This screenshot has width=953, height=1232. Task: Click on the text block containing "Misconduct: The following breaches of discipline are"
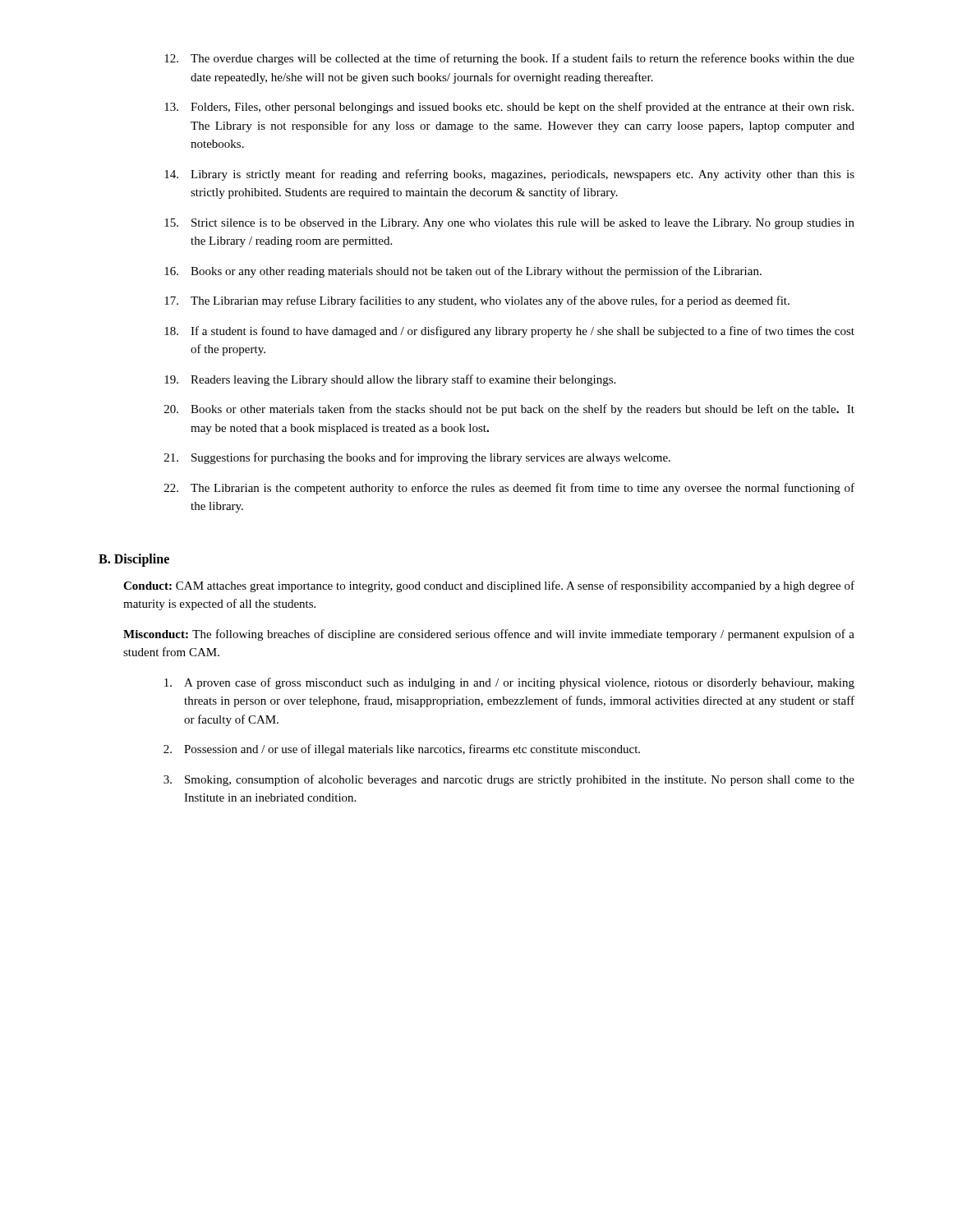(x=489, y=643)
